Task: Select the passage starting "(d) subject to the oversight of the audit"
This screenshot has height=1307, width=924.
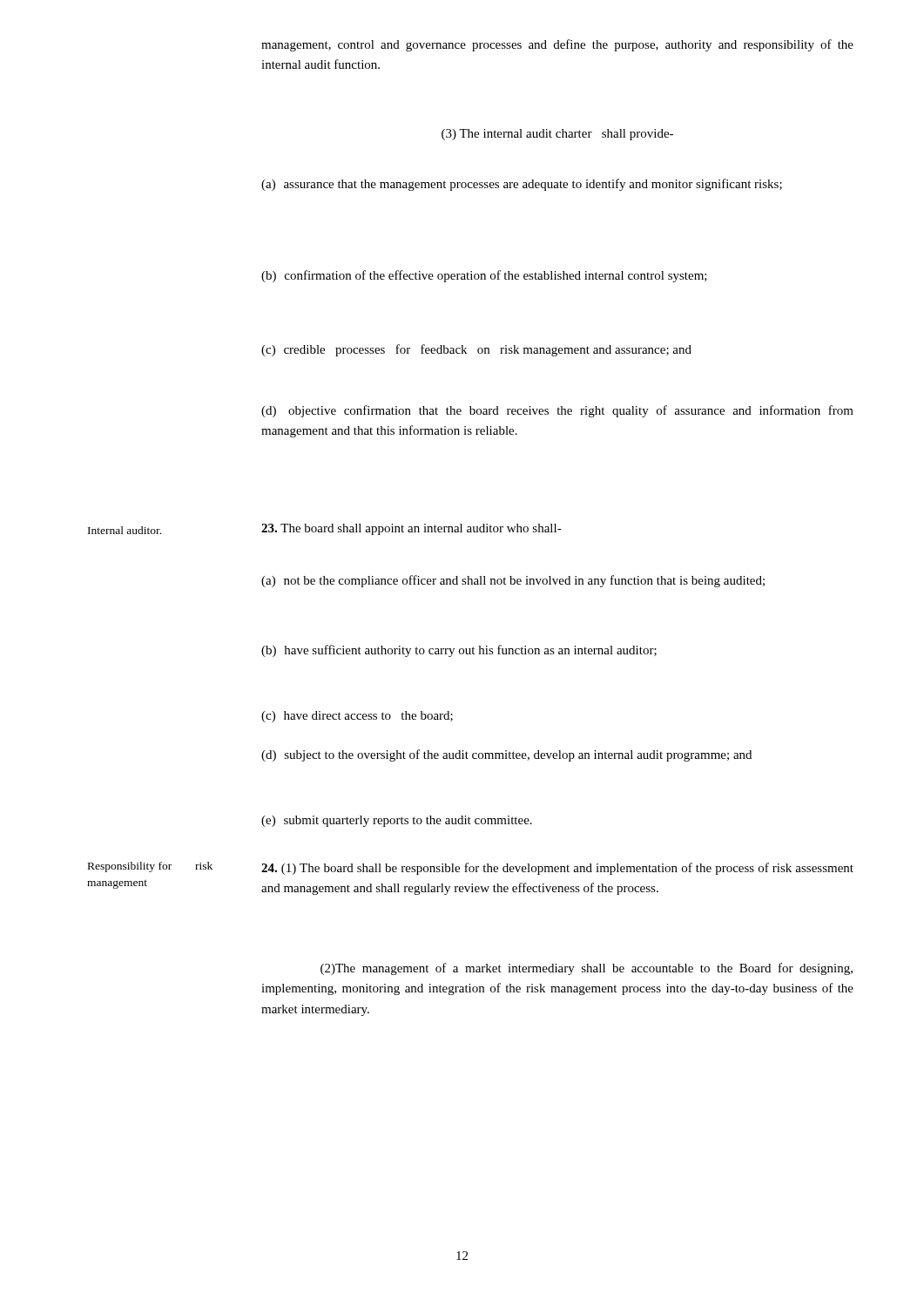Action: click(507, 755)
